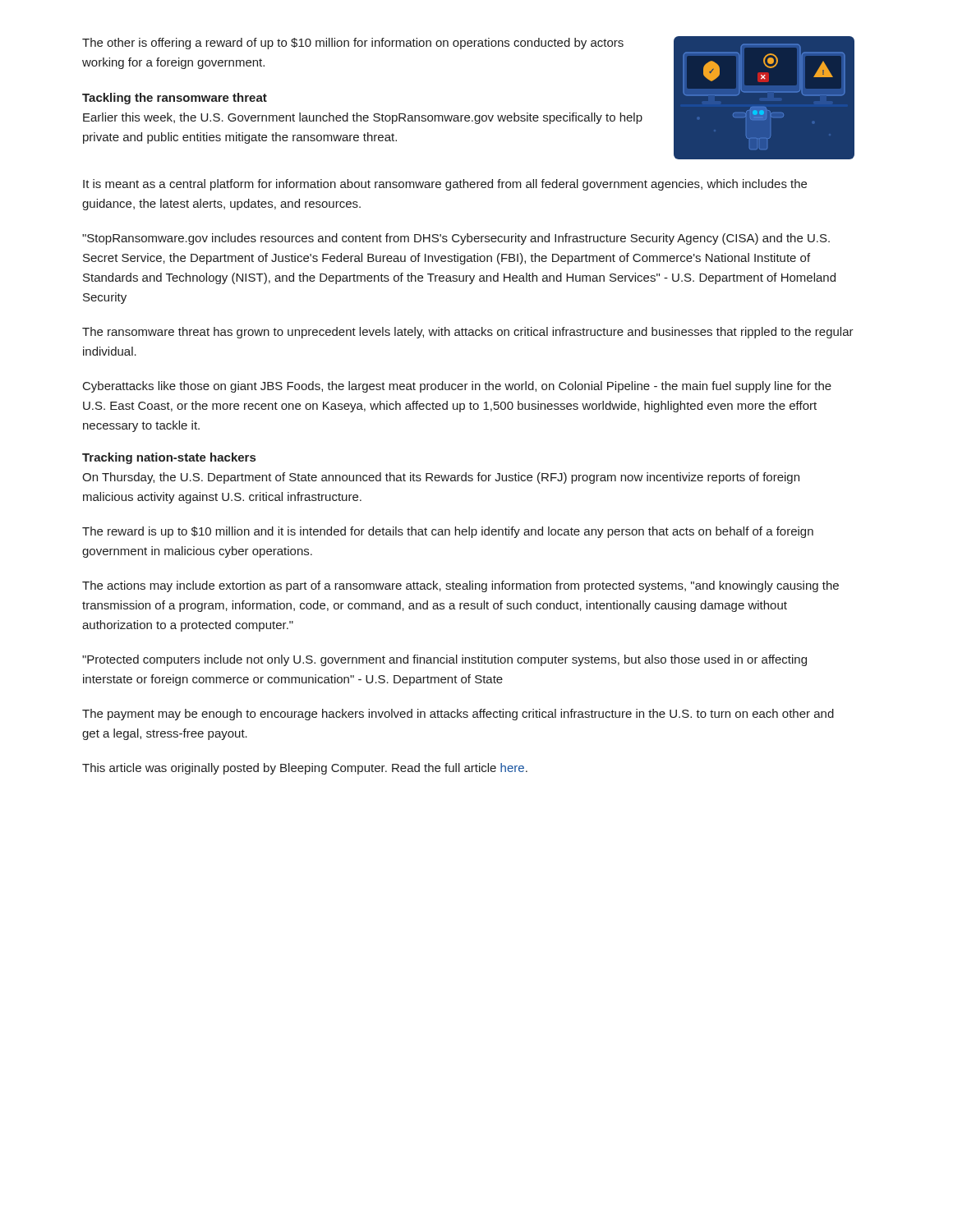Select the text block with the text "The other is"

coord(353,52)
